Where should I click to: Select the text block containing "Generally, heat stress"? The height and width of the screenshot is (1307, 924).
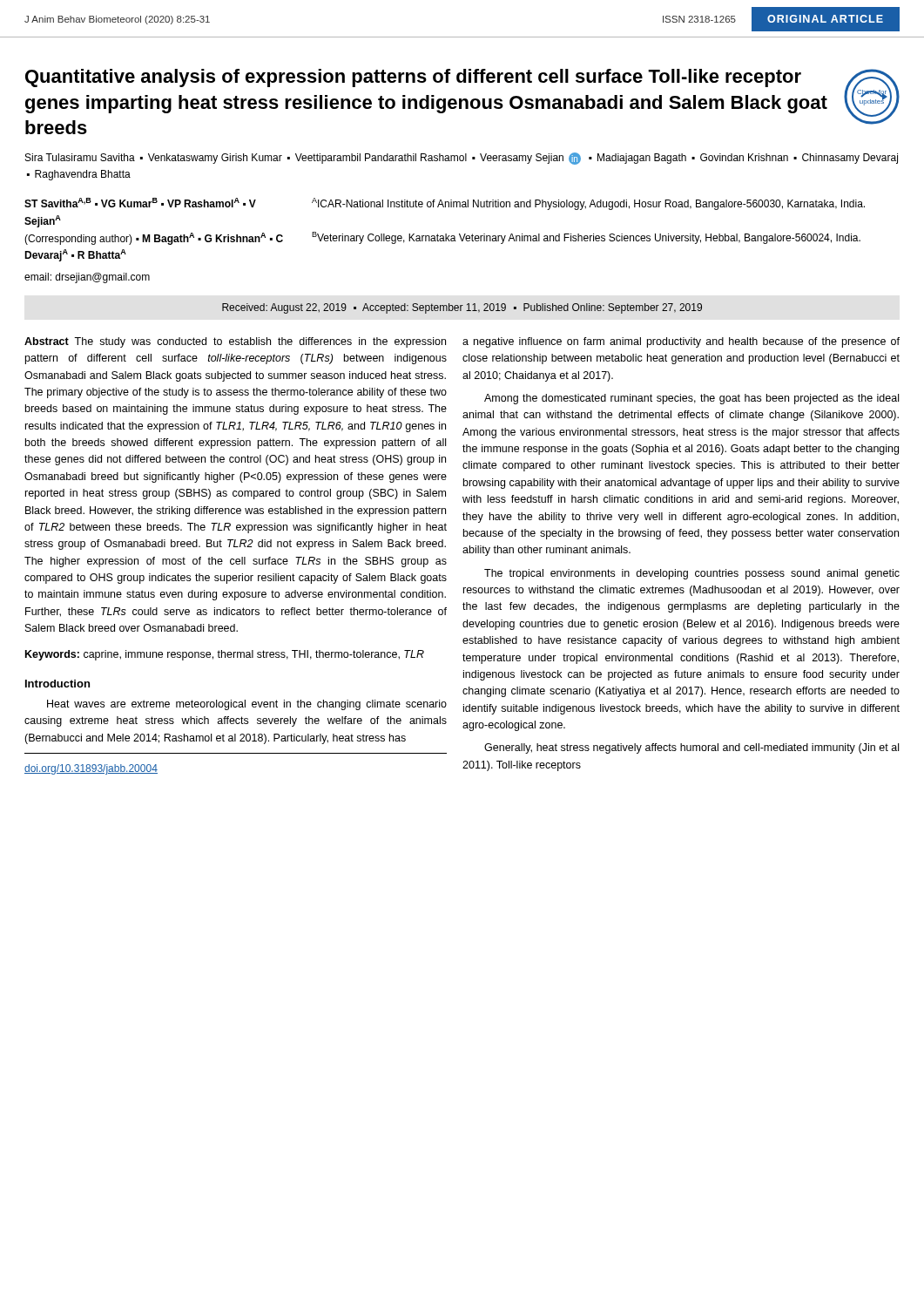point(681,757)
